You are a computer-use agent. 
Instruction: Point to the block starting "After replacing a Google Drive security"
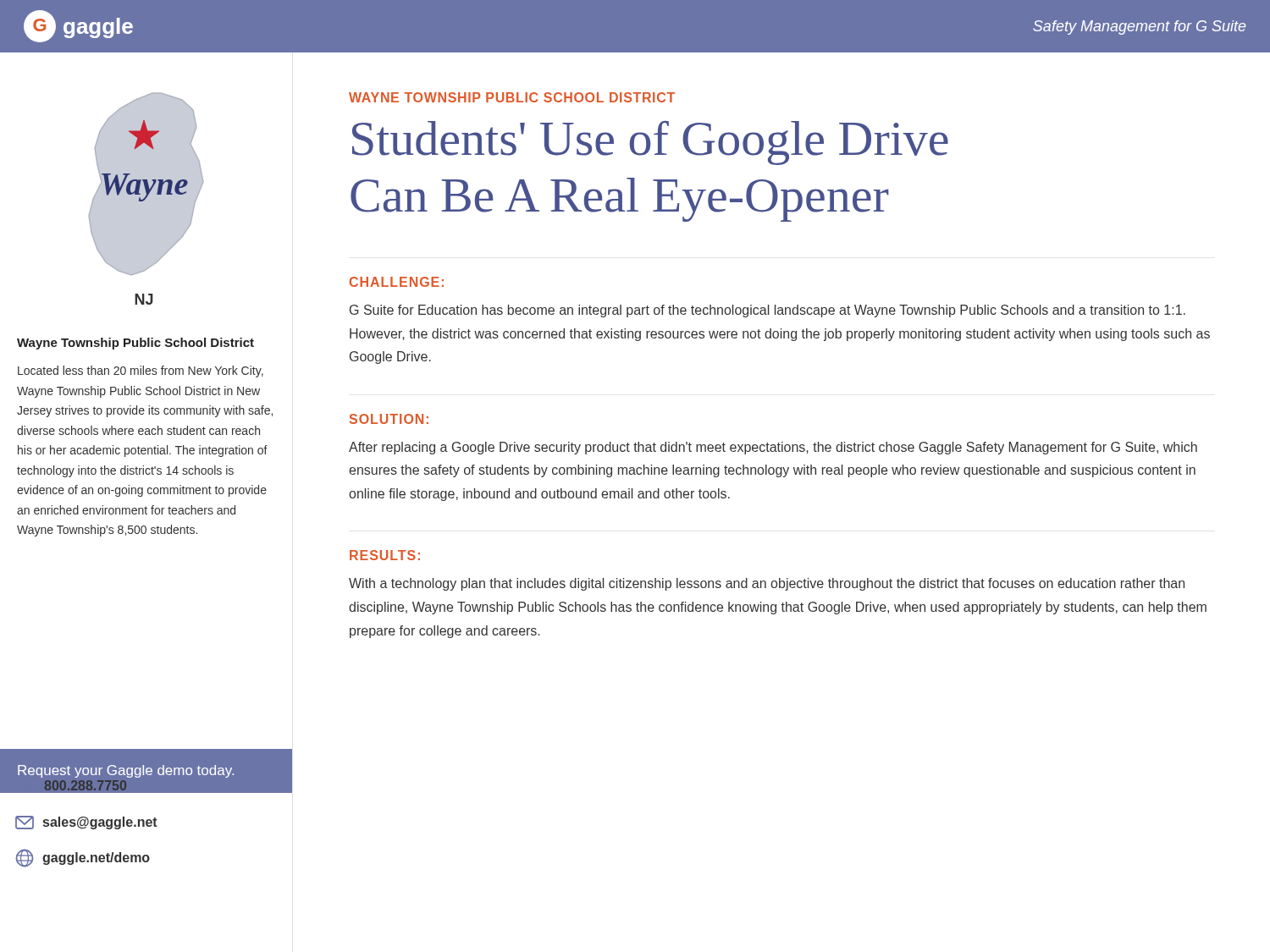tap(773, 470)
